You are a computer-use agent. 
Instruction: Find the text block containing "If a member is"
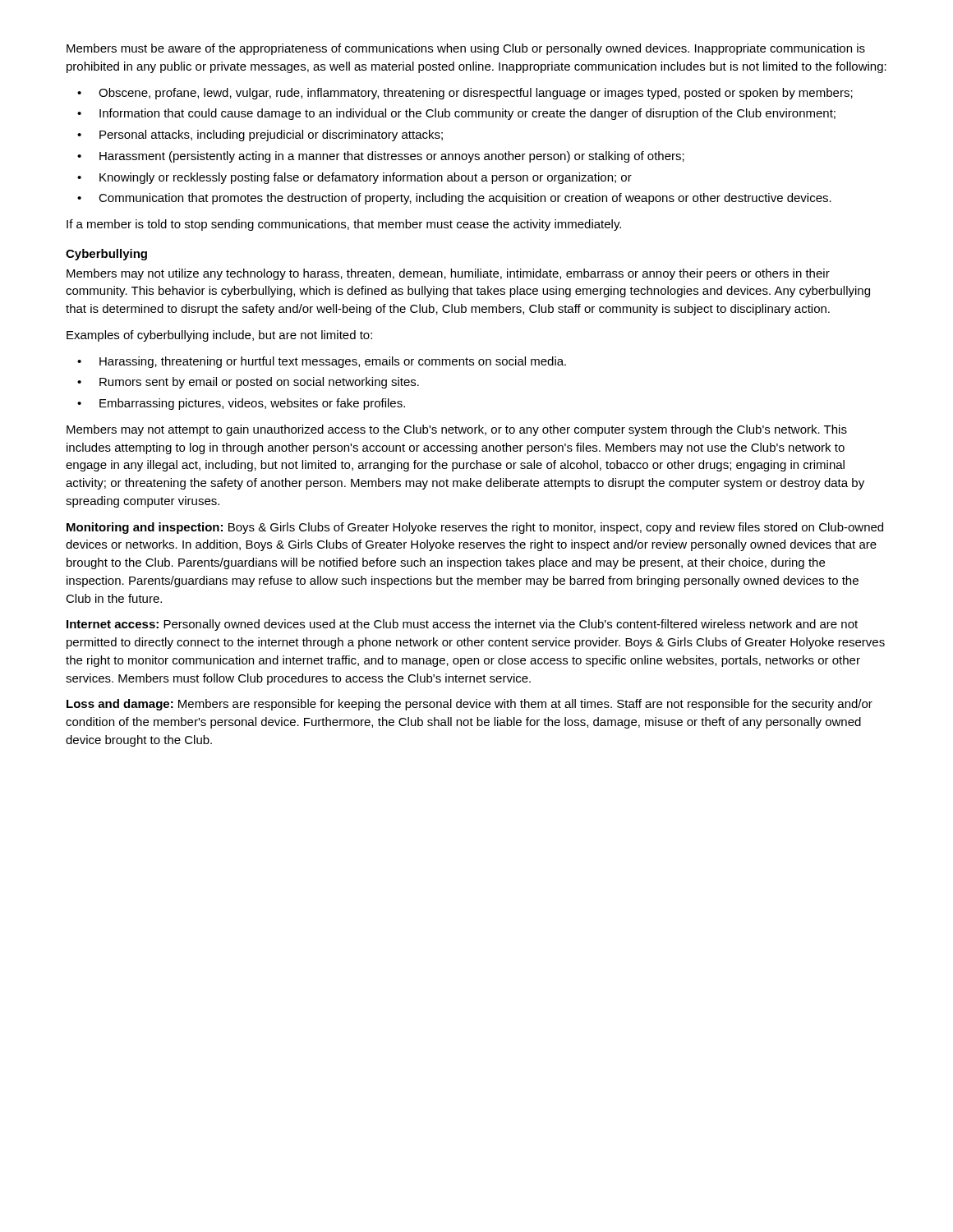[x=476, y=224]
